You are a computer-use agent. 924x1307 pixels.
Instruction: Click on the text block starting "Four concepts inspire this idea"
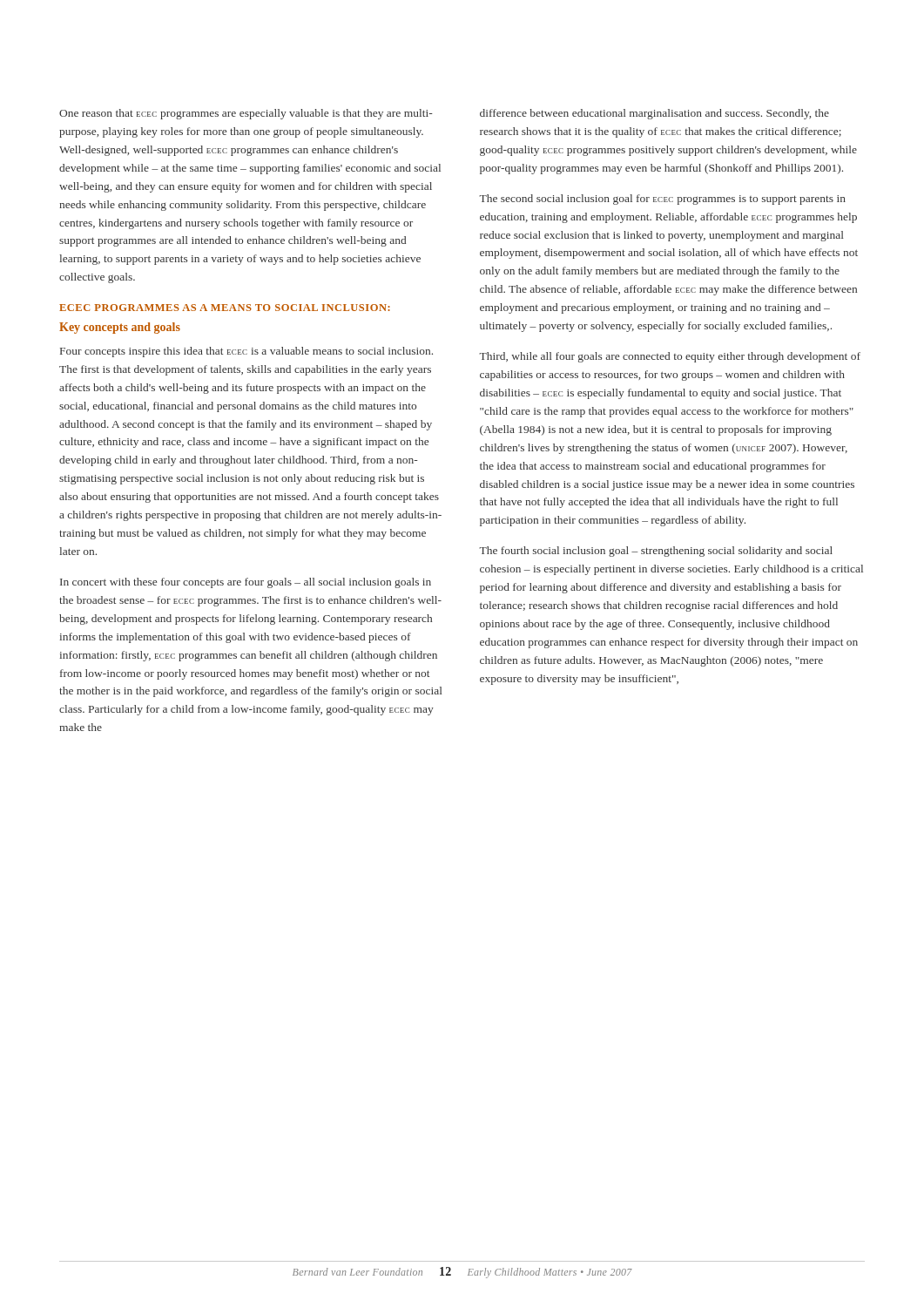point(252,452)
